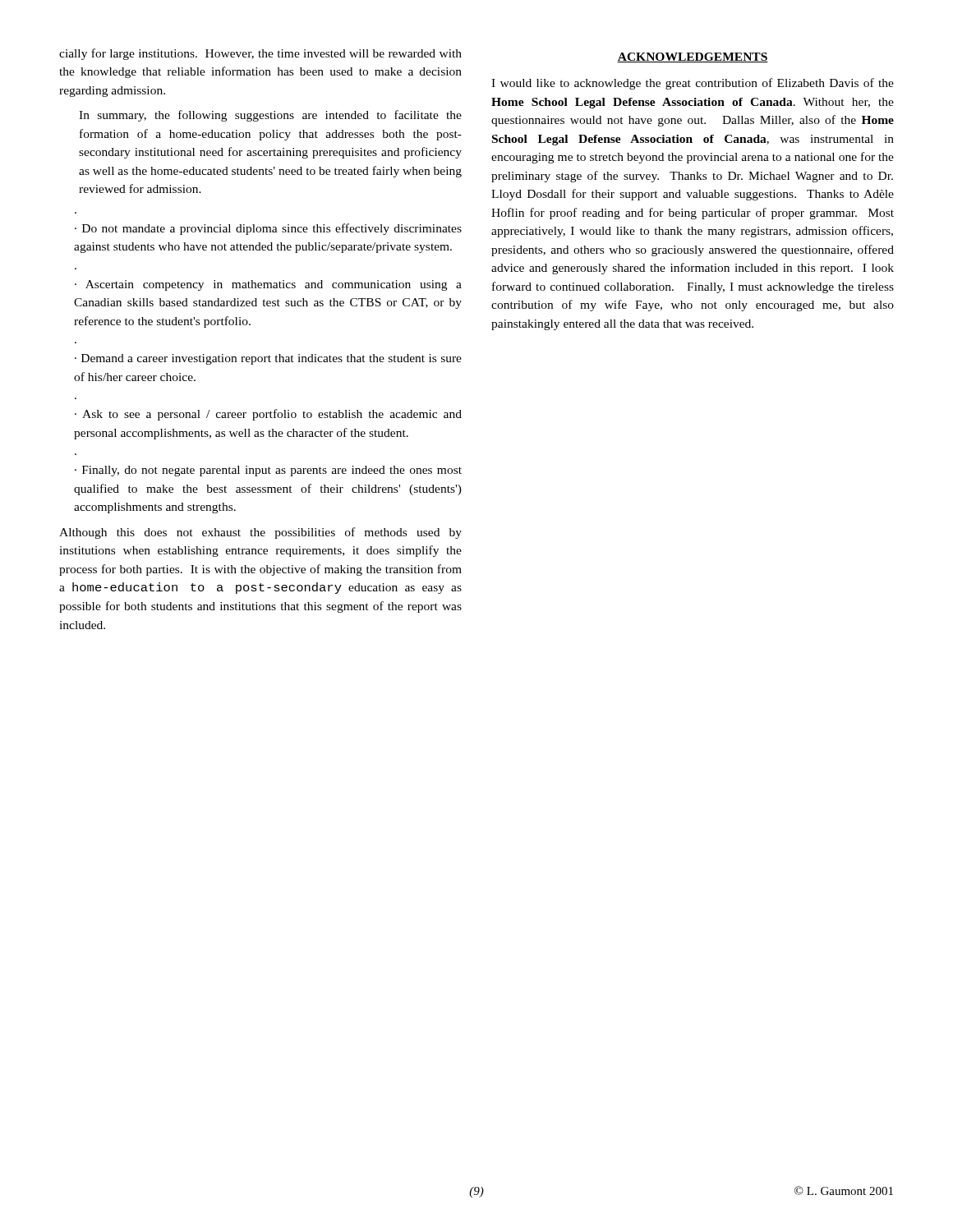Select the list item with the text "· · Do not mandate"
Image resolution: width=953 pixels, height=1232 pixels.
[268, 231]
